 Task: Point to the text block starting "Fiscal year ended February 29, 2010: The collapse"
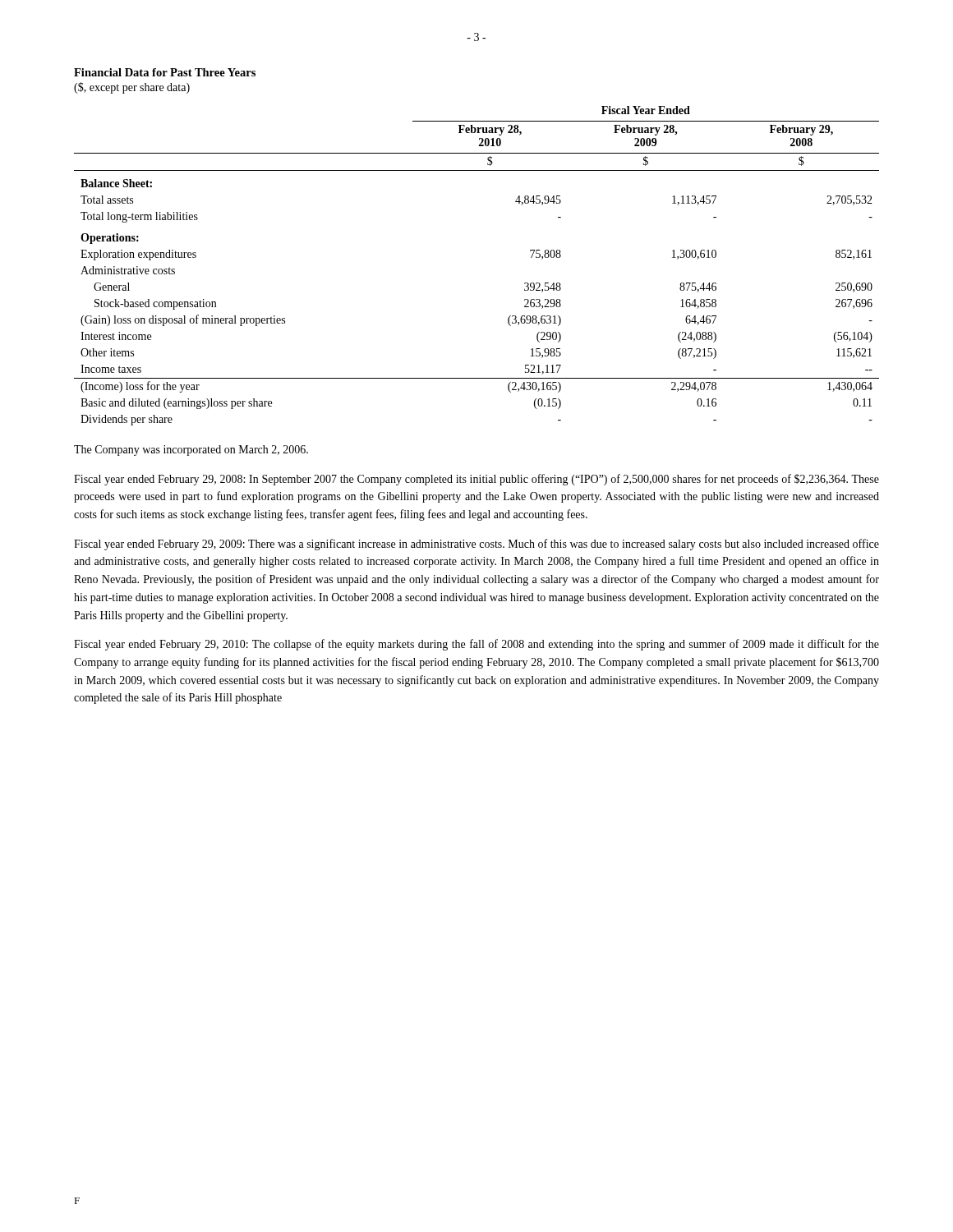click(476, 671)
